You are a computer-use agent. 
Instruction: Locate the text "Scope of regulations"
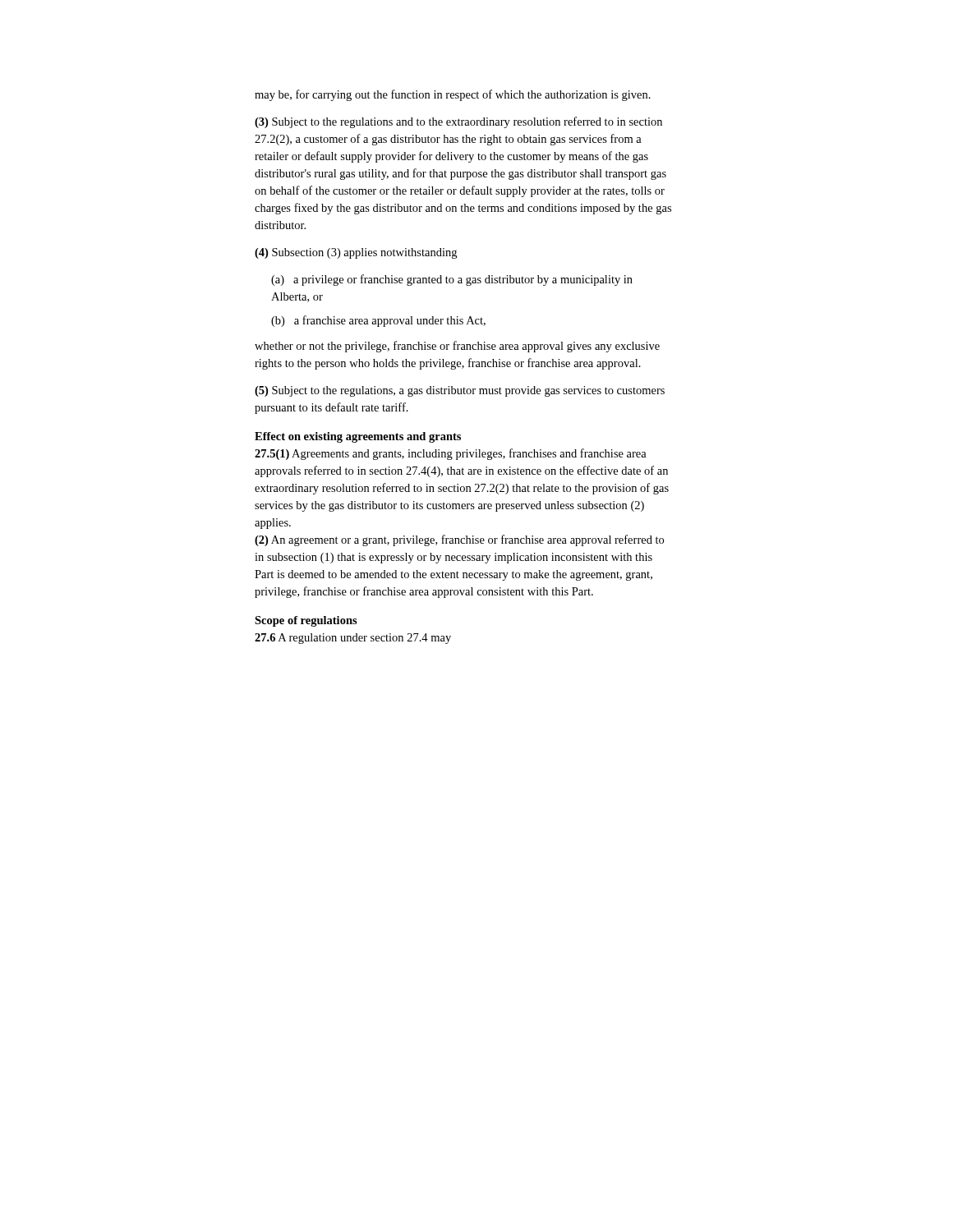tap(306, 620)
